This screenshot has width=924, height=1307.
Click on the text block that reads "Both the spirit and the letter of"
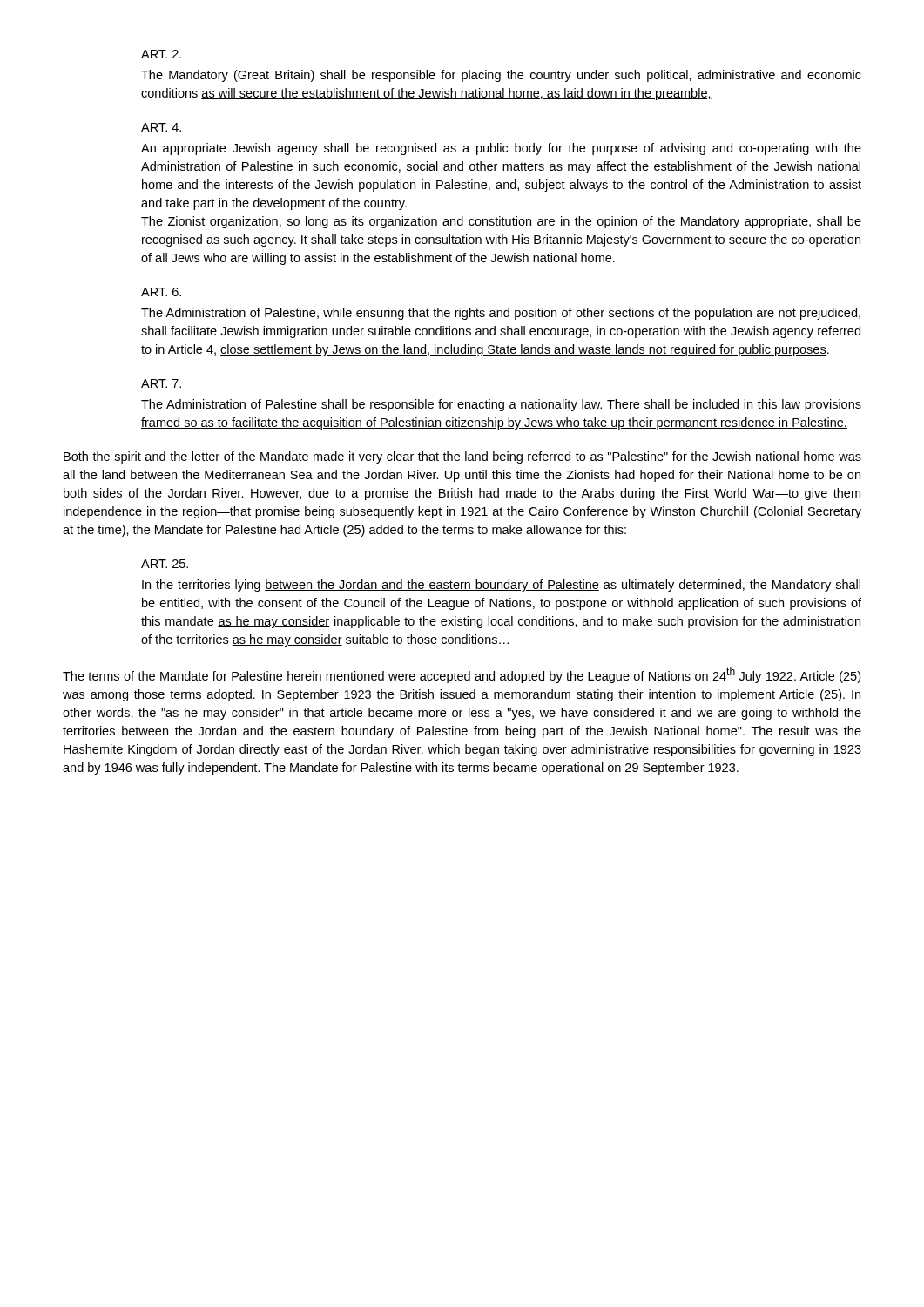click(462, 493)
